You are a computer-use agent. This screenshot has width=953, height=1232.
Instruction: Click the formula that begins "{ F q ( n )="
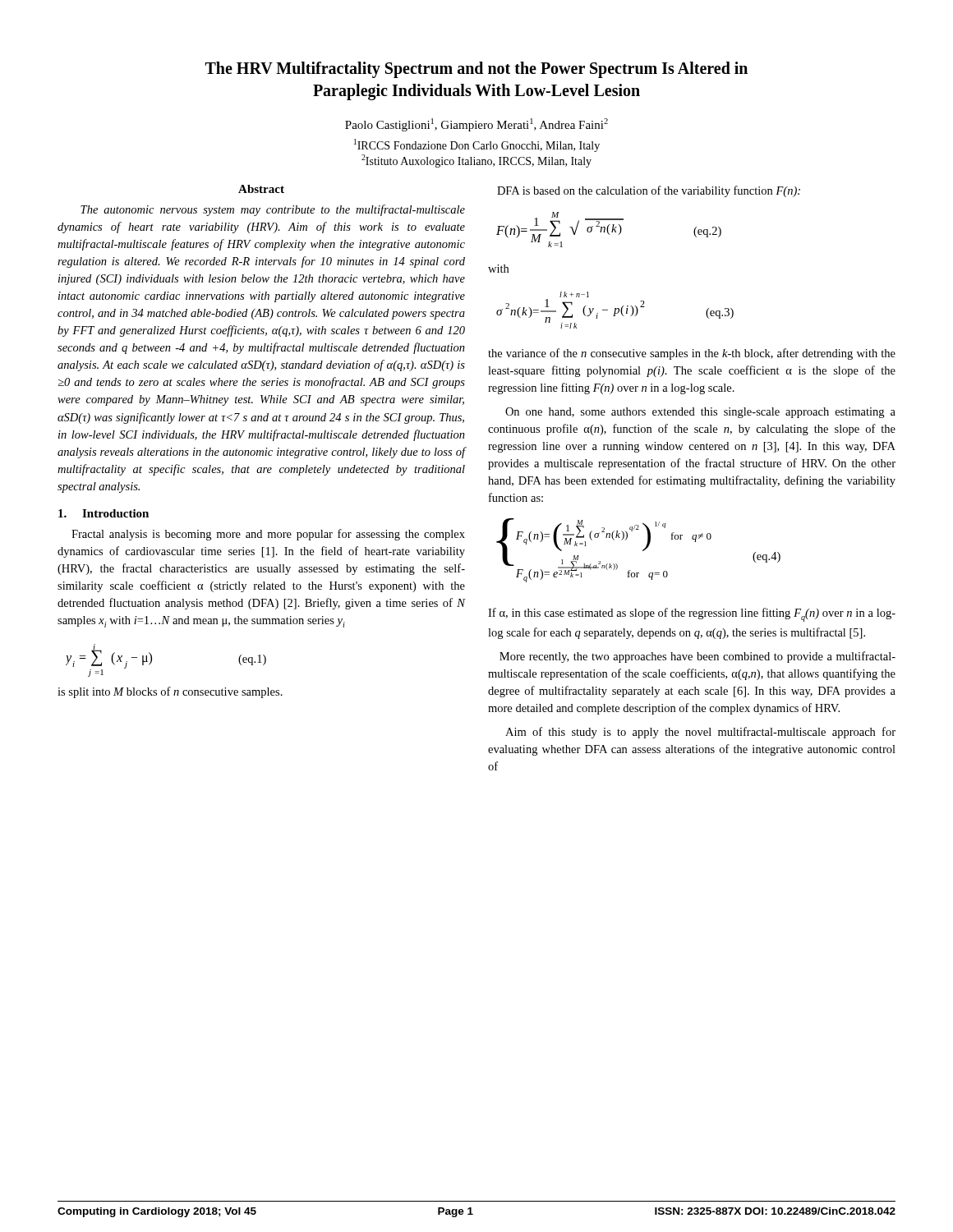click(636, 557)
